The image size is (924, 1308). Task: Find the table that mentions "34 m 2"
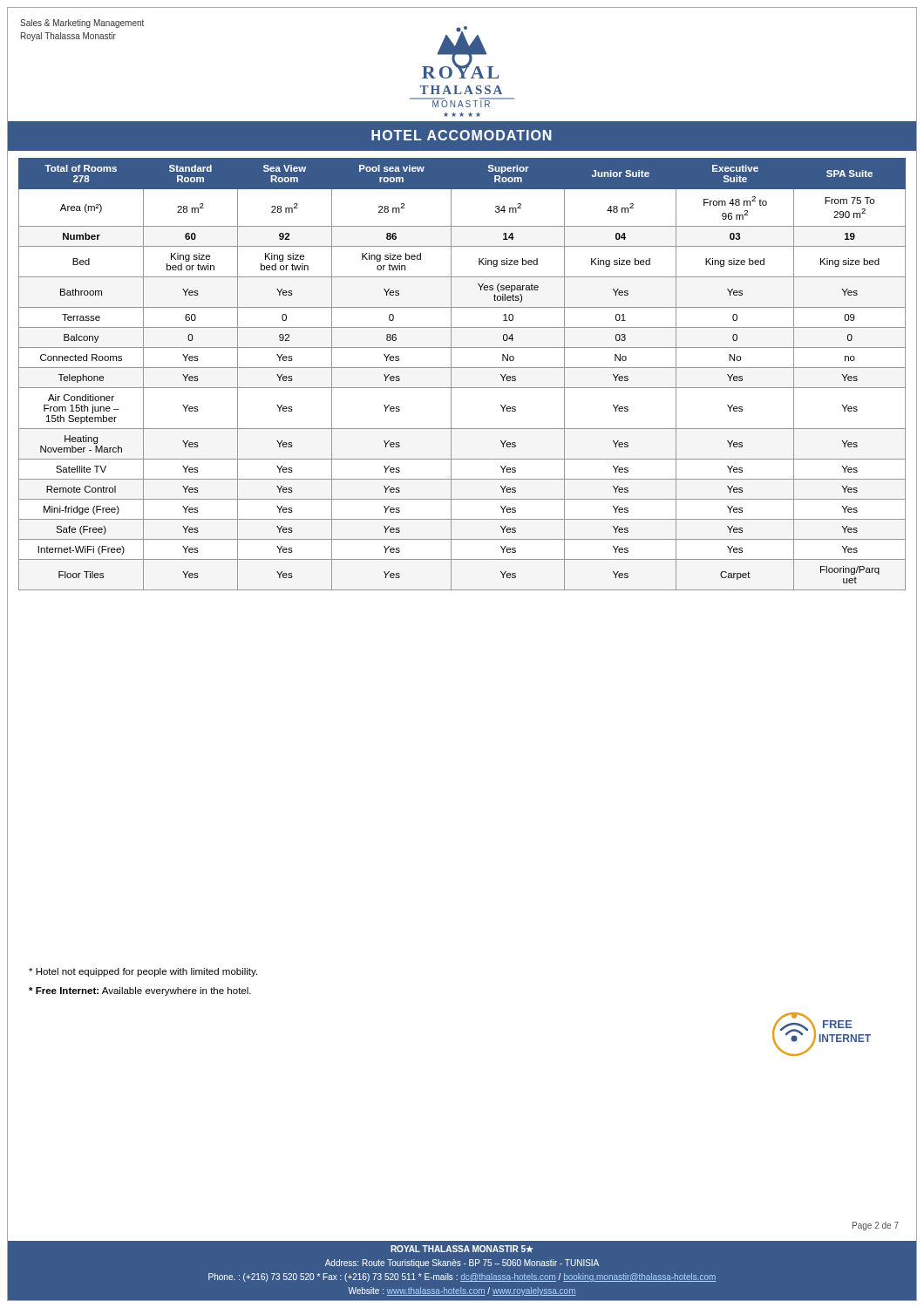click(x=462, y=374)
